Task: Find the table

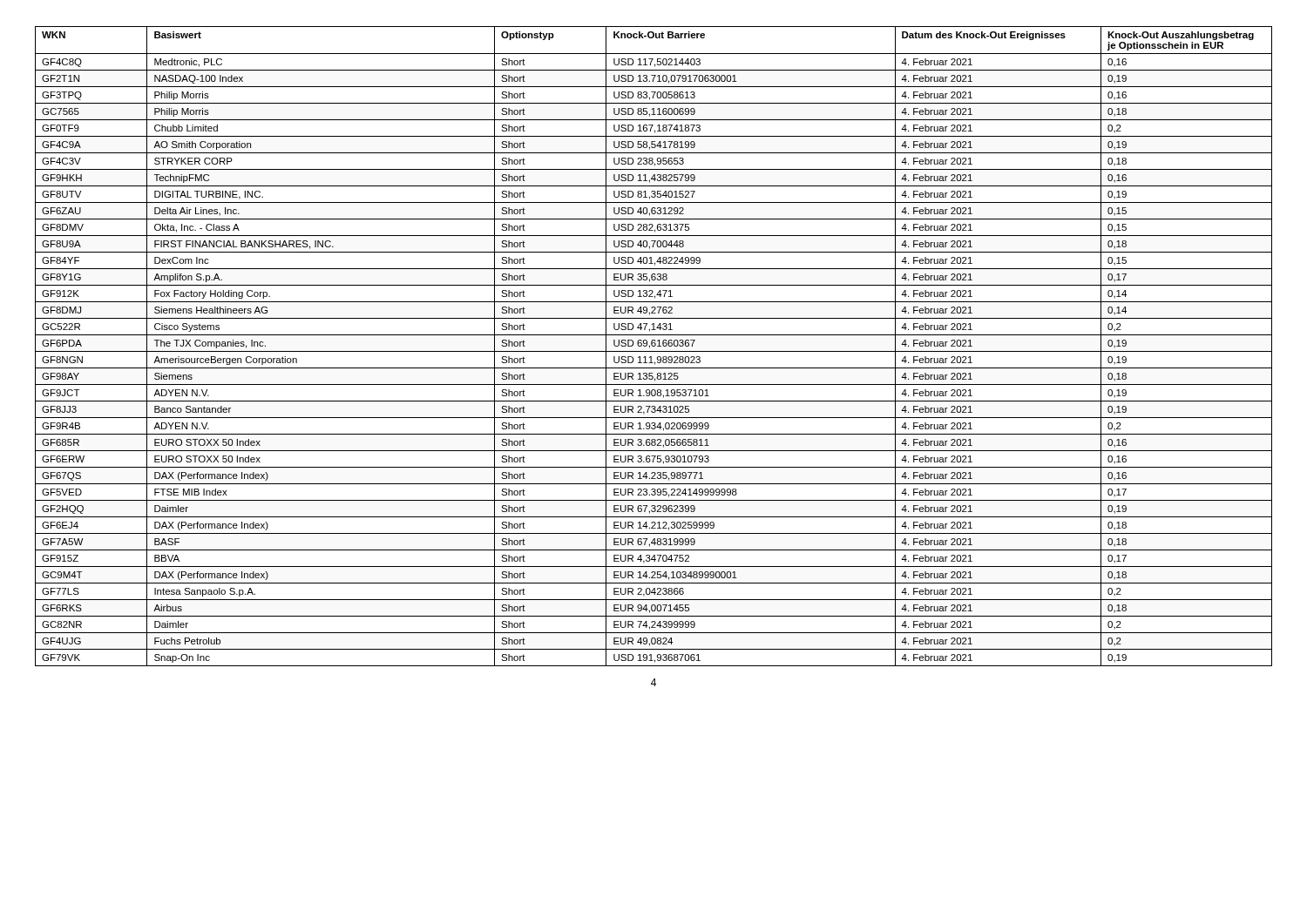Action: pos(654,346)
